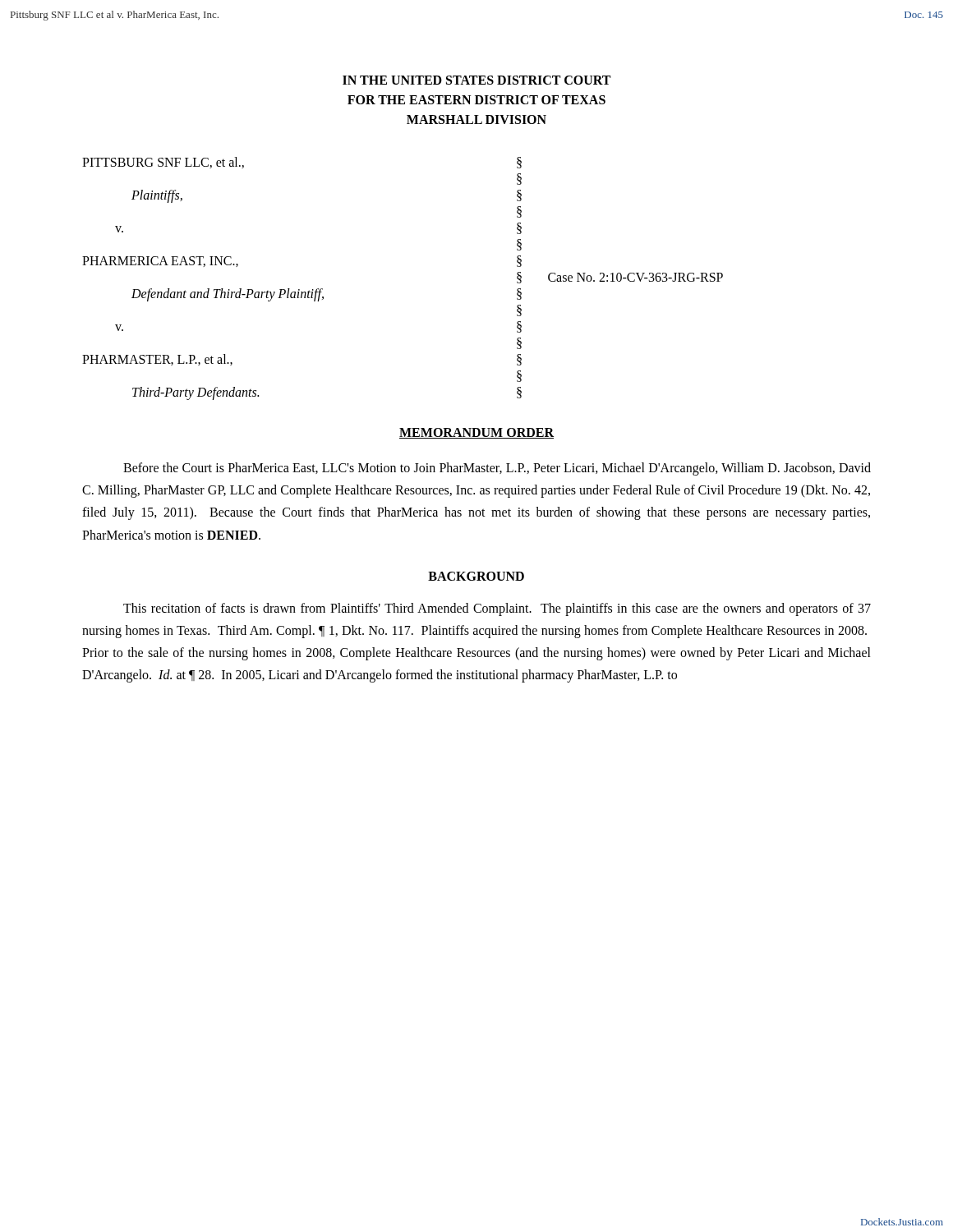This screenshot has width=953, height=1232.
Task: Click the passage that begins "This recitation of facts is drawn"
Action: tap(476, 641)
